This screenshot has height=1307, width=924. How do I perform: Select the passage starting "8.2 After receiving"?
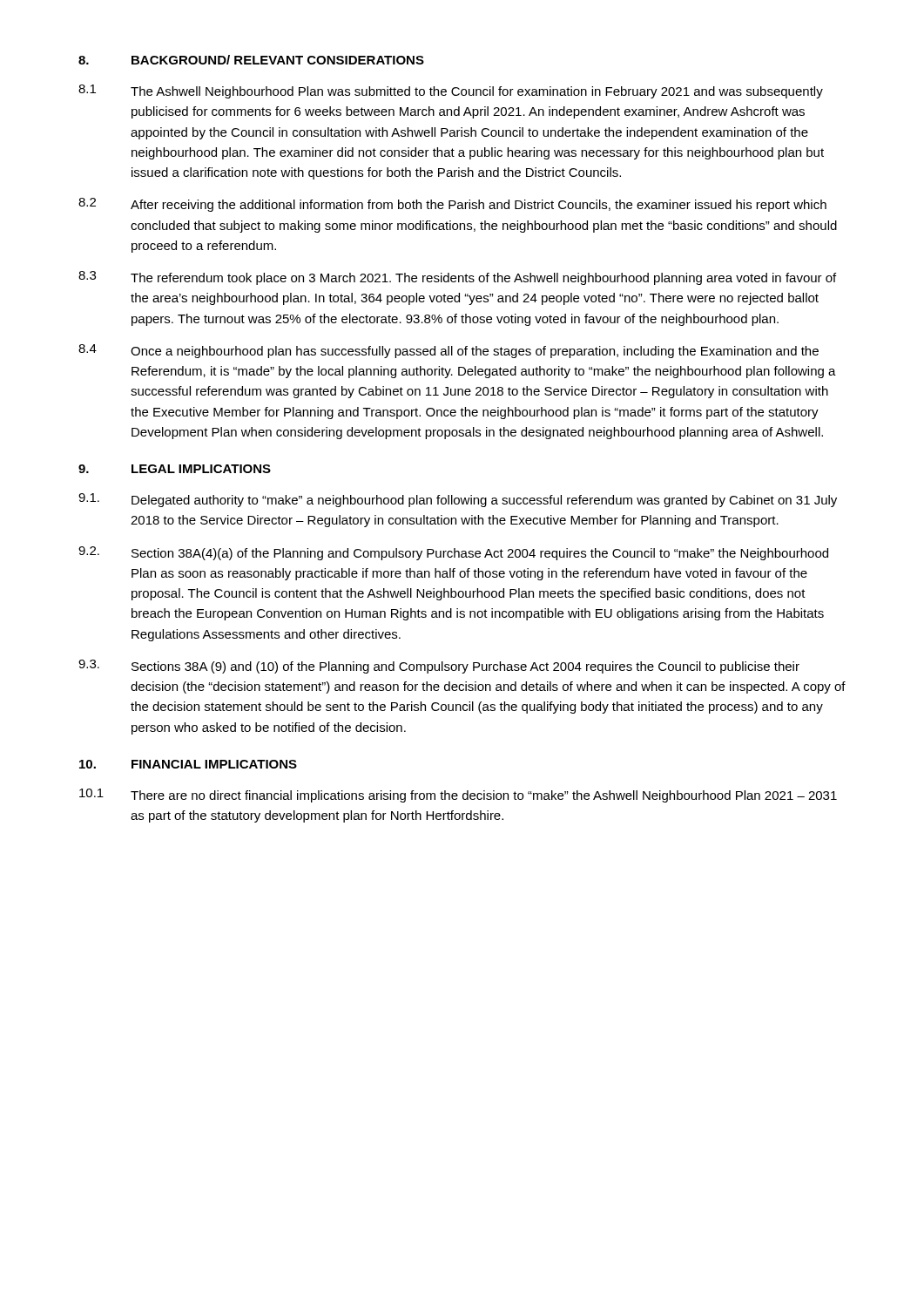click(x=462, y=225)
